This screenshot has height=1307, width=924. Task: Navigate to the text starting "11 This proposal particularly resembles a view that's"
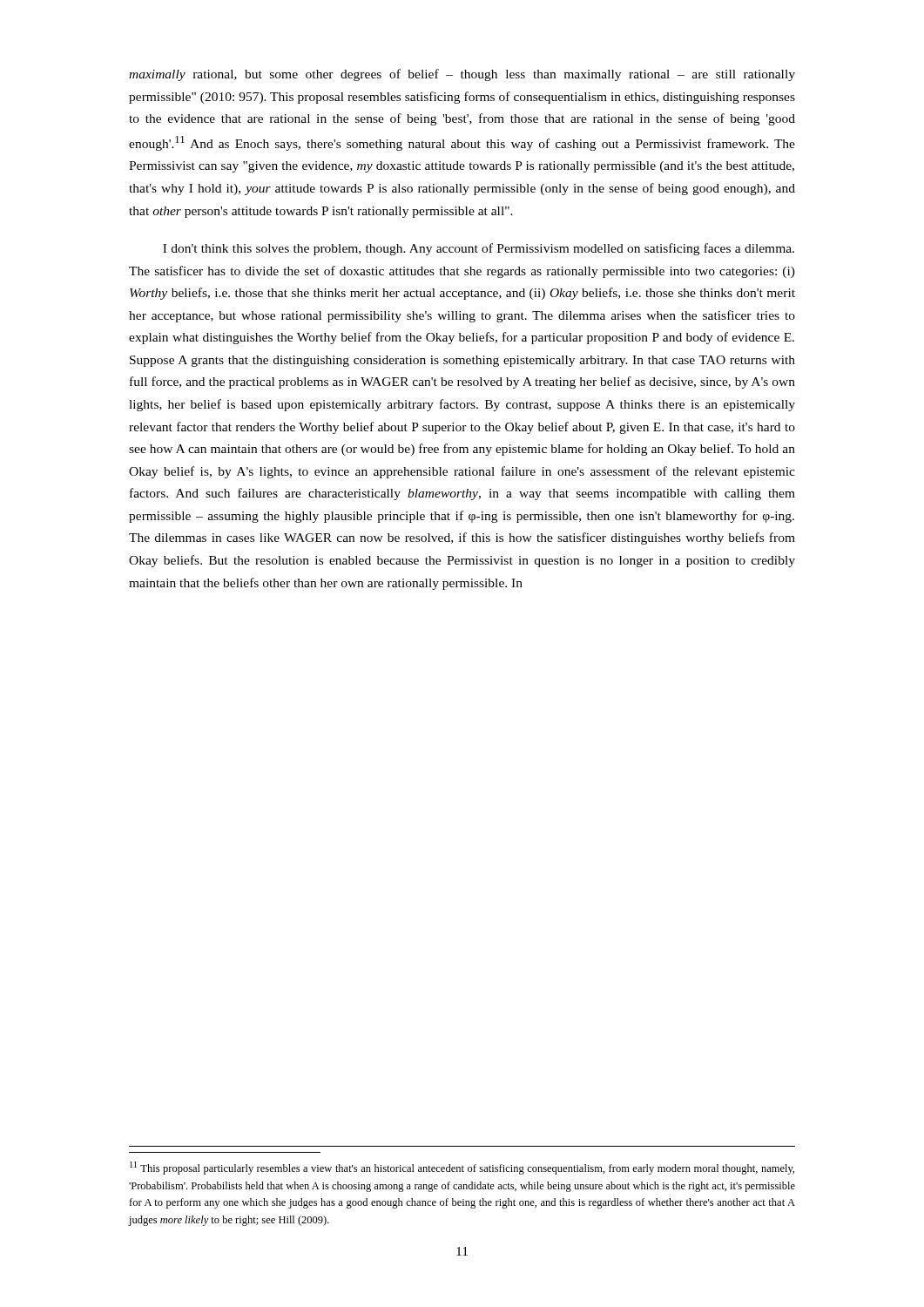pyautogui.click(x=462, y=1193)
